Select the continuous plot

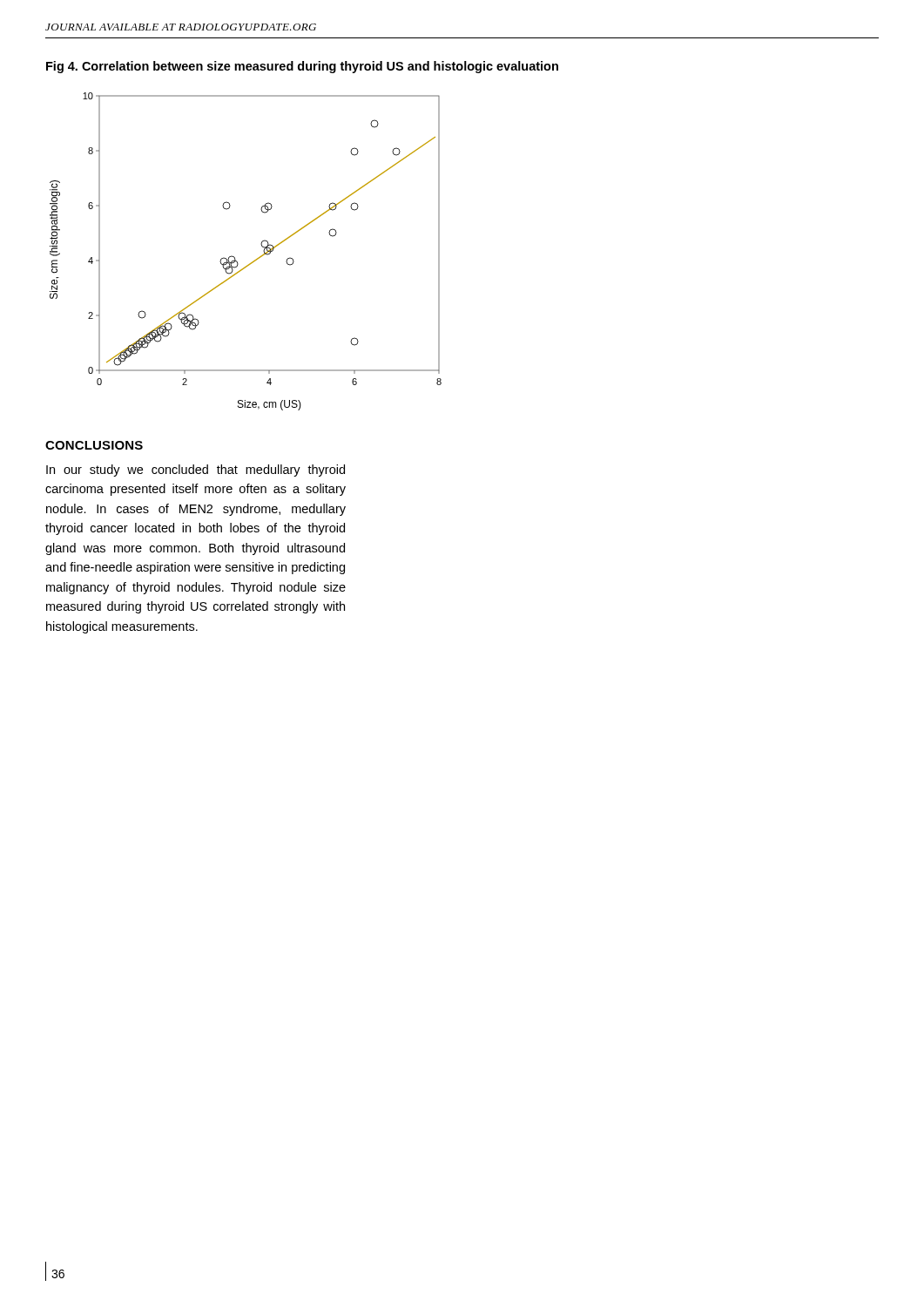pyautogui.click(x=259, y=253)
